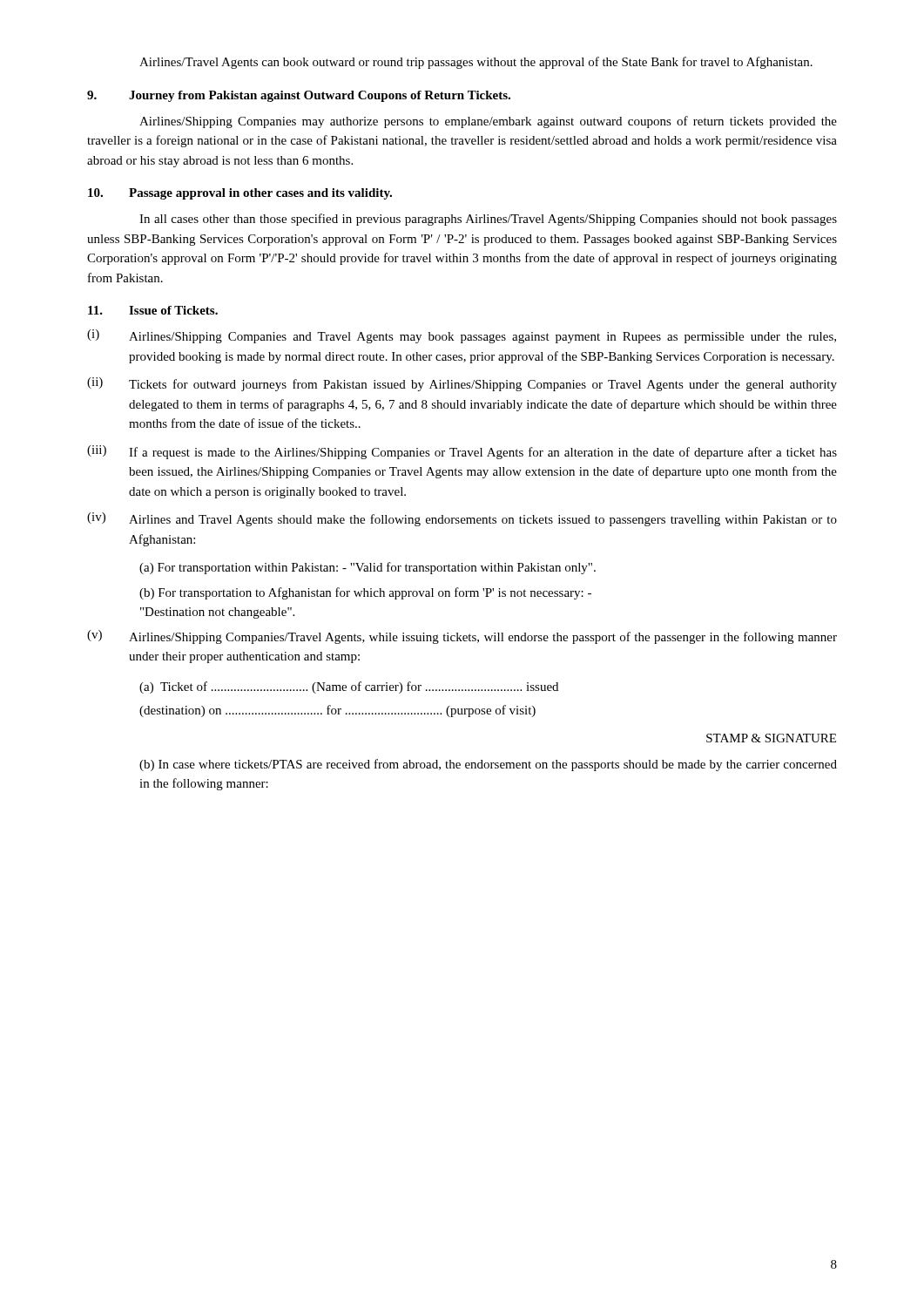Click on the text block containing "Airlines/Travel Agents can book outward or round"
The width and height of the screenshot is (924, 1307).
point(462,62)
